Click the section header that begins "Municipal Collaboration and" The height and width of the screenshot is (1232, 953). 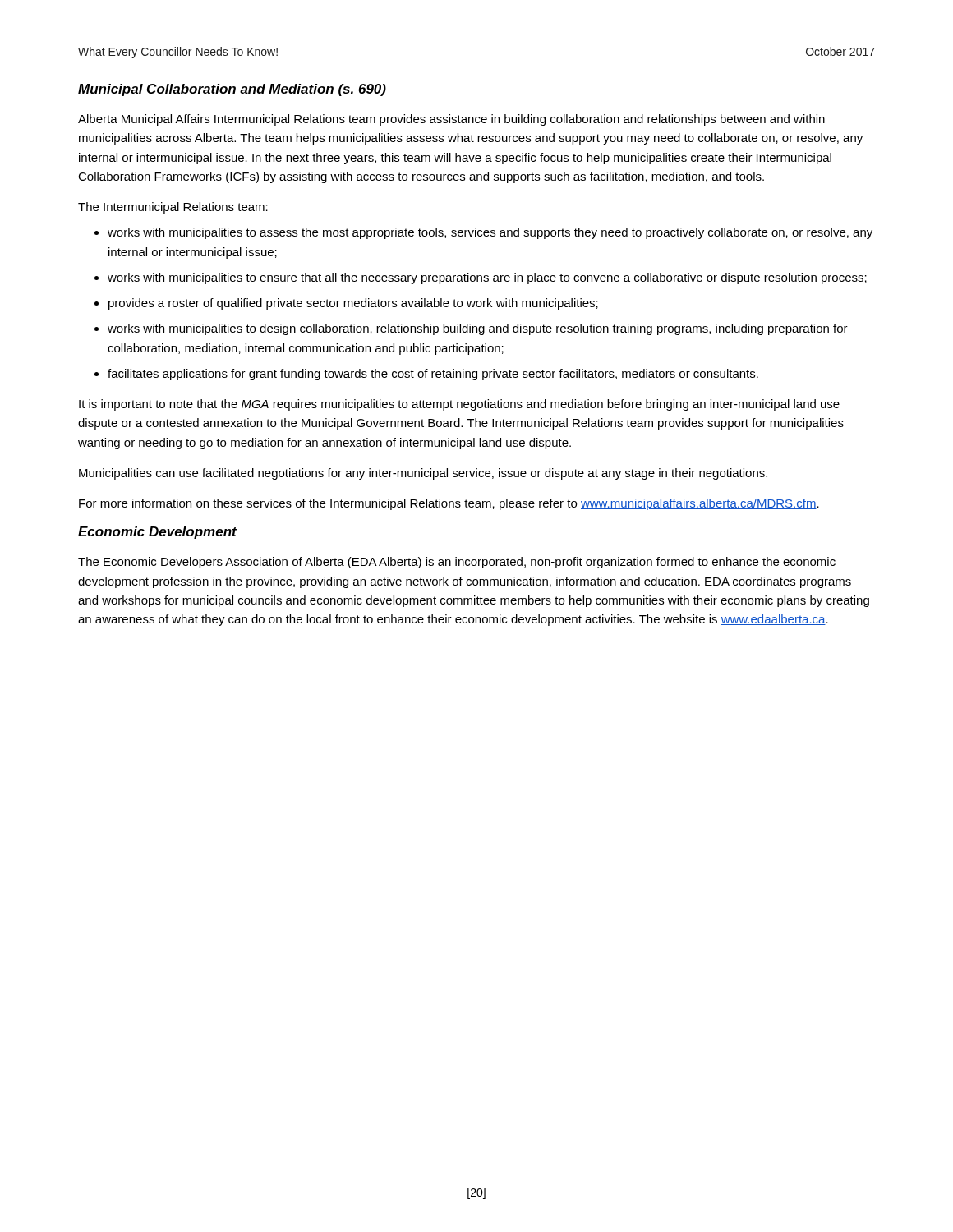pos(232,89)
